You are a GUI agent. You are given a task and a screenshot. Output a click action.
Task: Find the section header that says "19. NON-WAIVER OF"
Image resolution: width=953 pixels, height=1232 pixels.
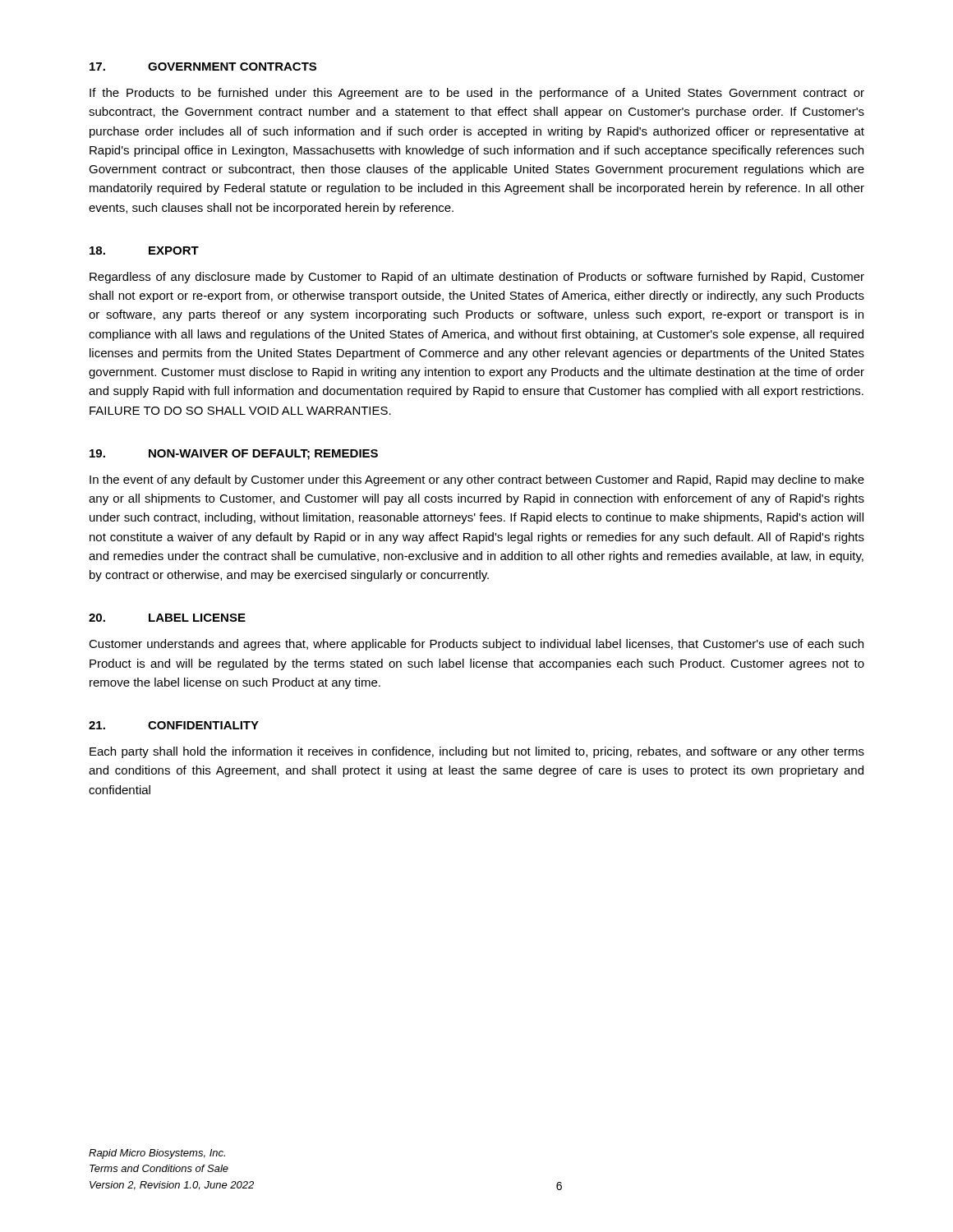(x=234, y=453)
